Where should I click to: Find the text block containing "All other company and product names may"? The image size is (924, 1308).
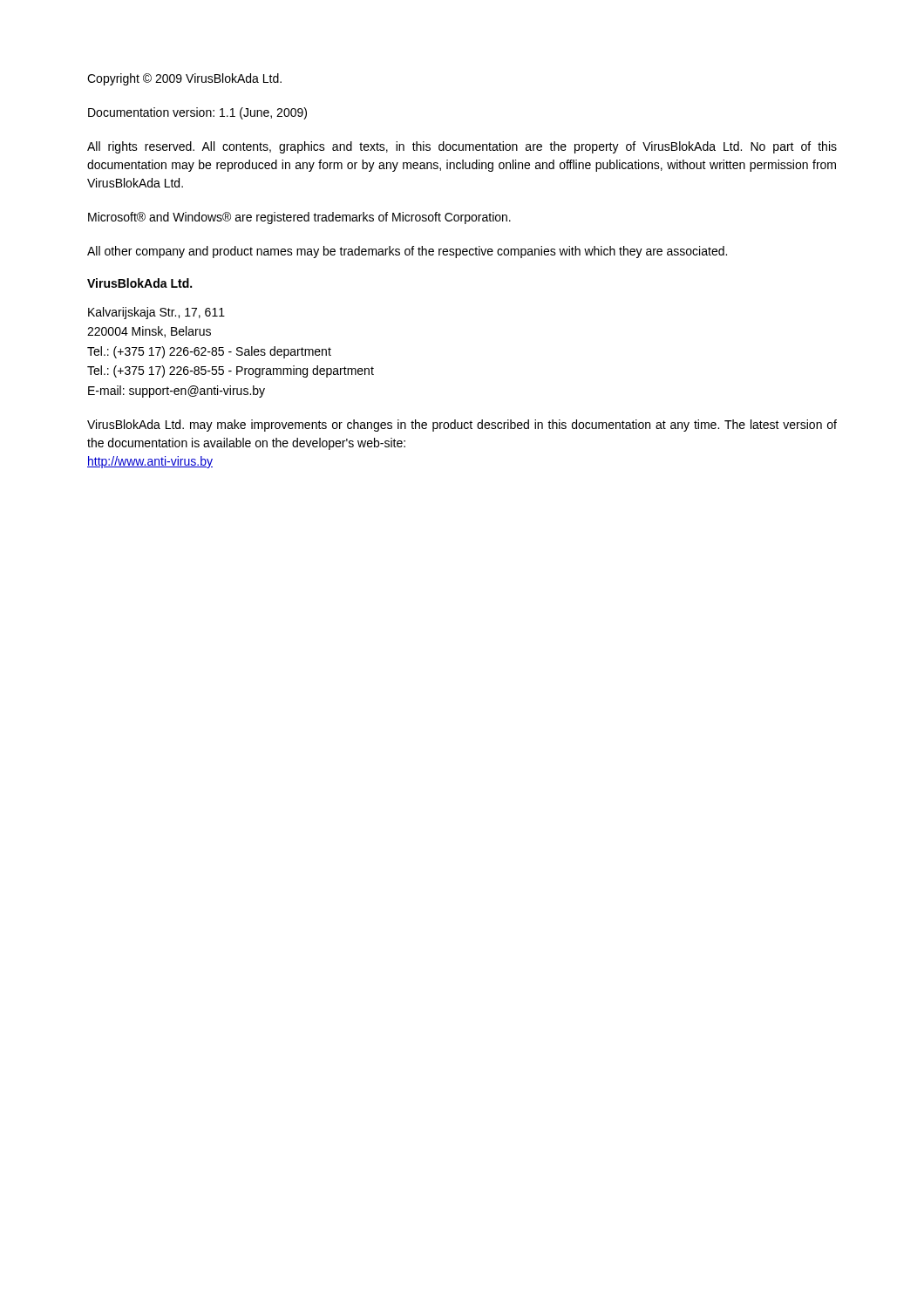(408, 251)
